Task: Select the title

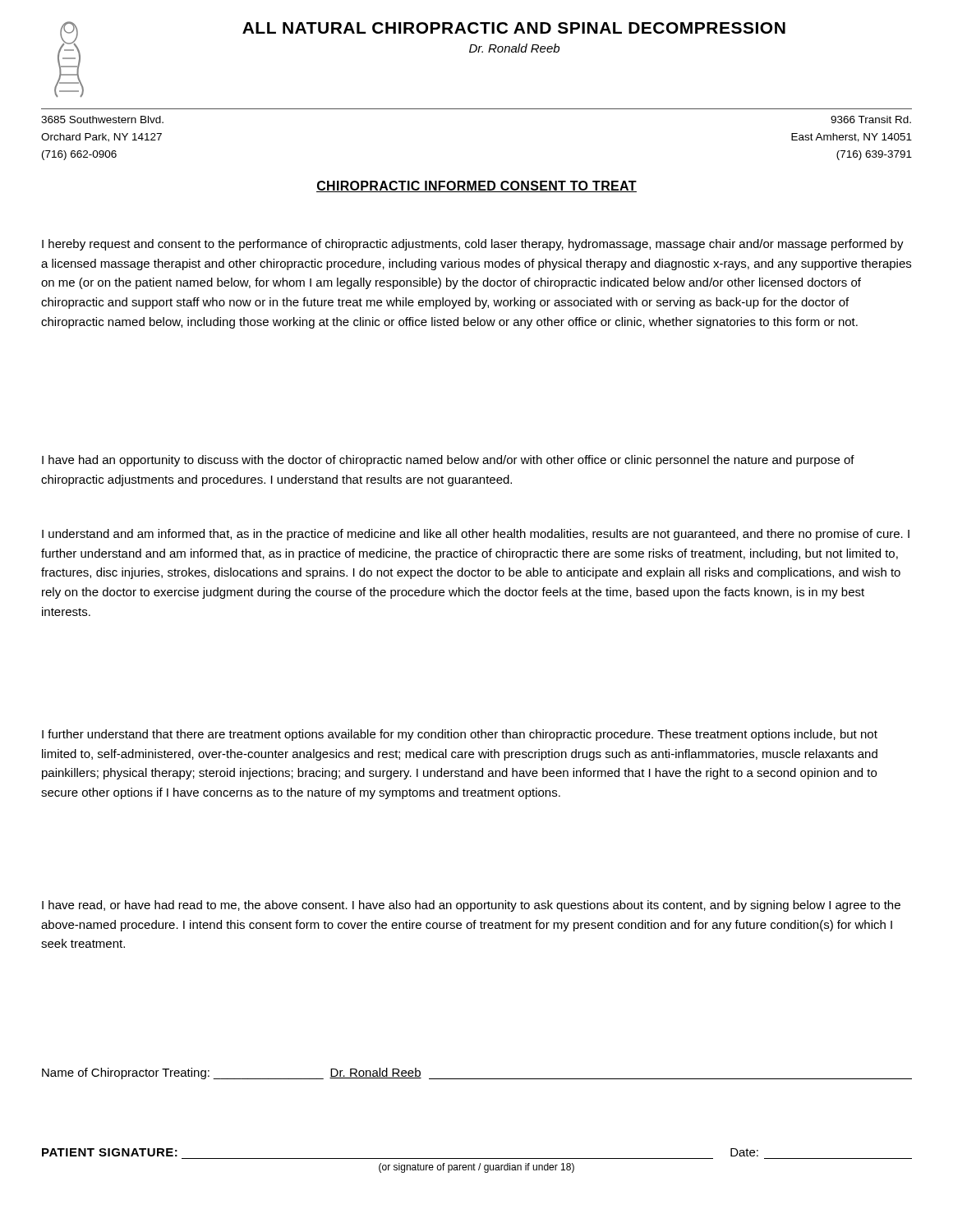Action: [476, 186]
